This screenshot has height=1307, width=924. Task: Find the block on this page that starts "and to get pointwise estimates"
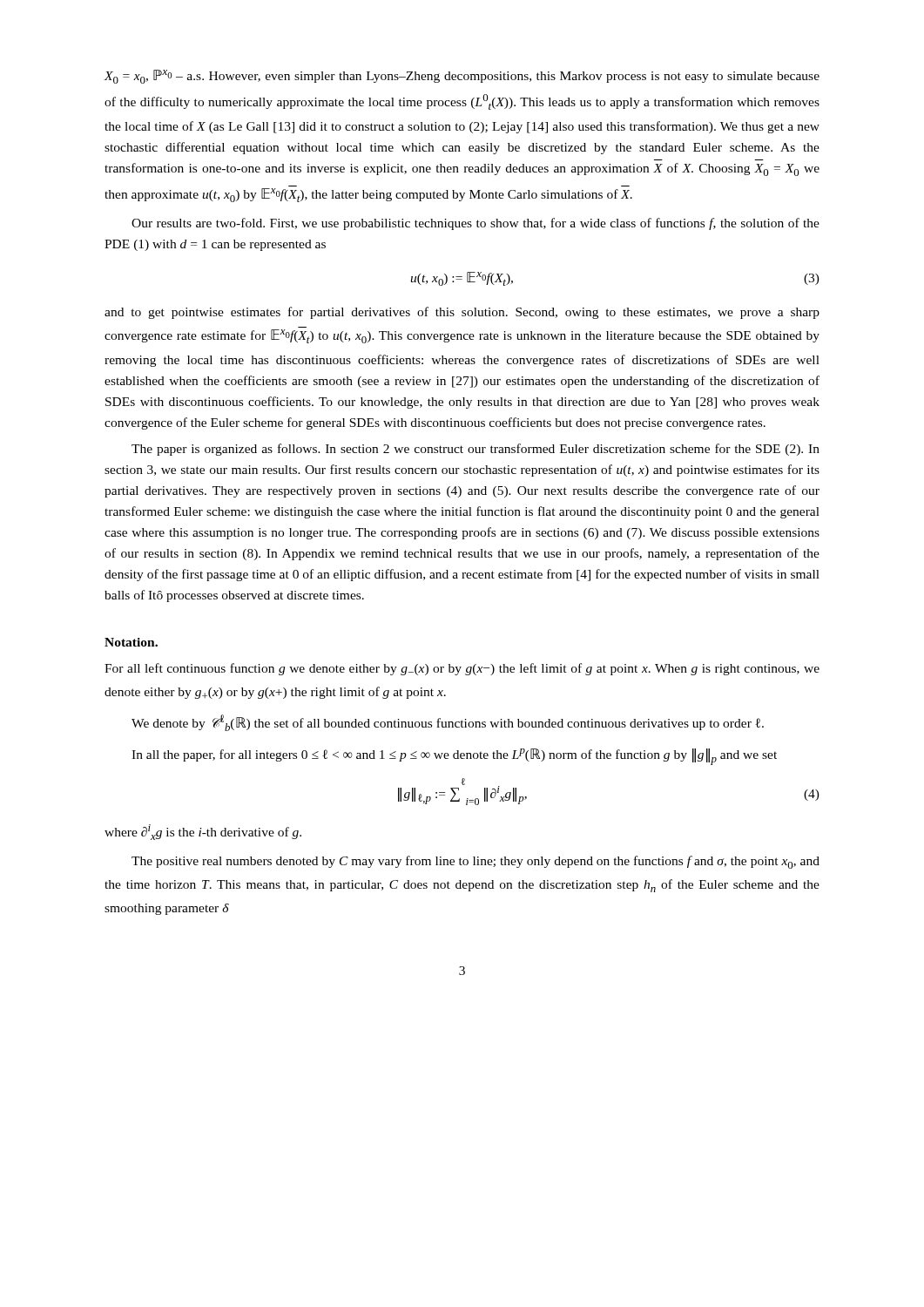pos(462,367)
